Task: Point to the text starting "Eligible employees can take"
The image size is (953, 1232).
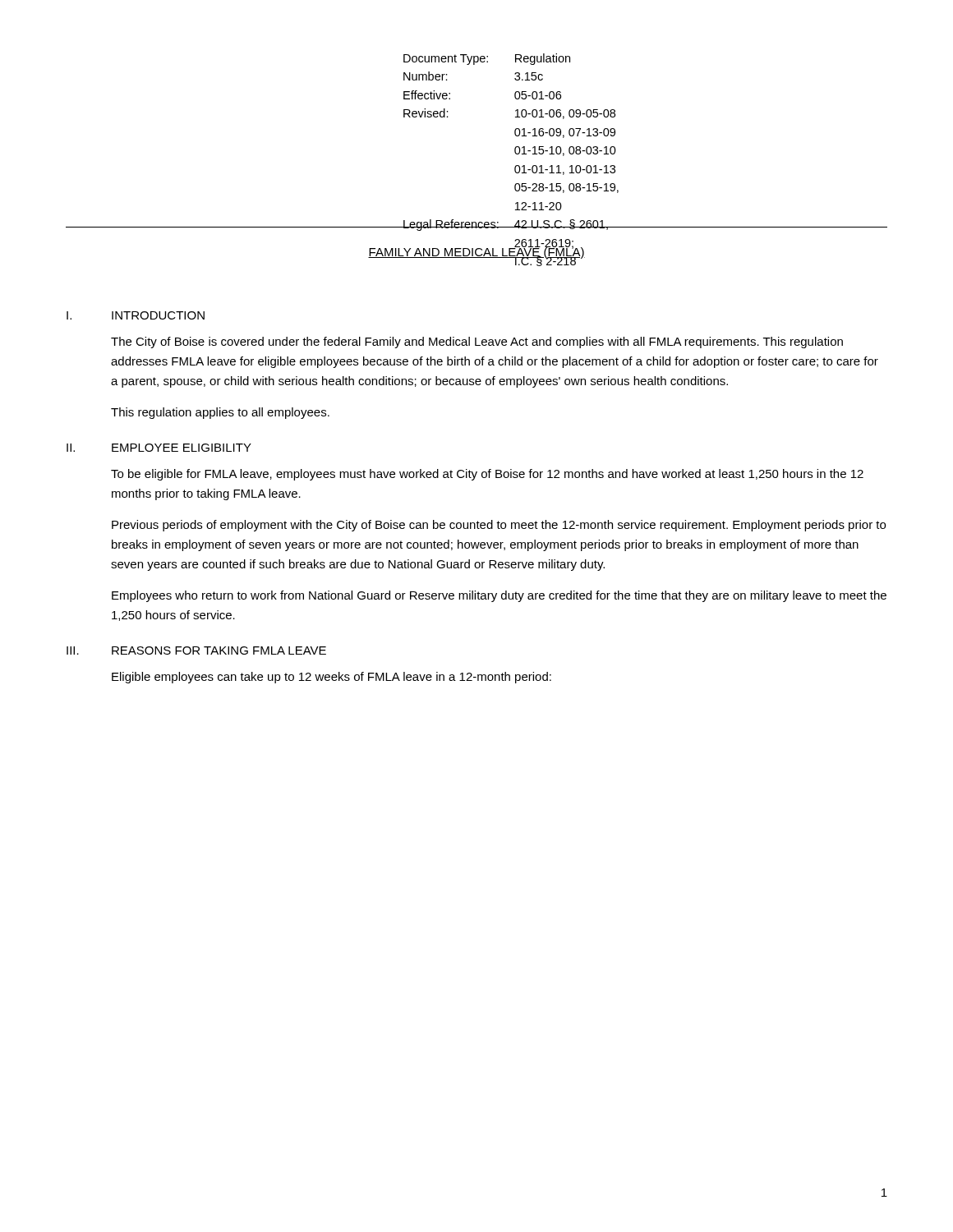Action: (332, 676)
